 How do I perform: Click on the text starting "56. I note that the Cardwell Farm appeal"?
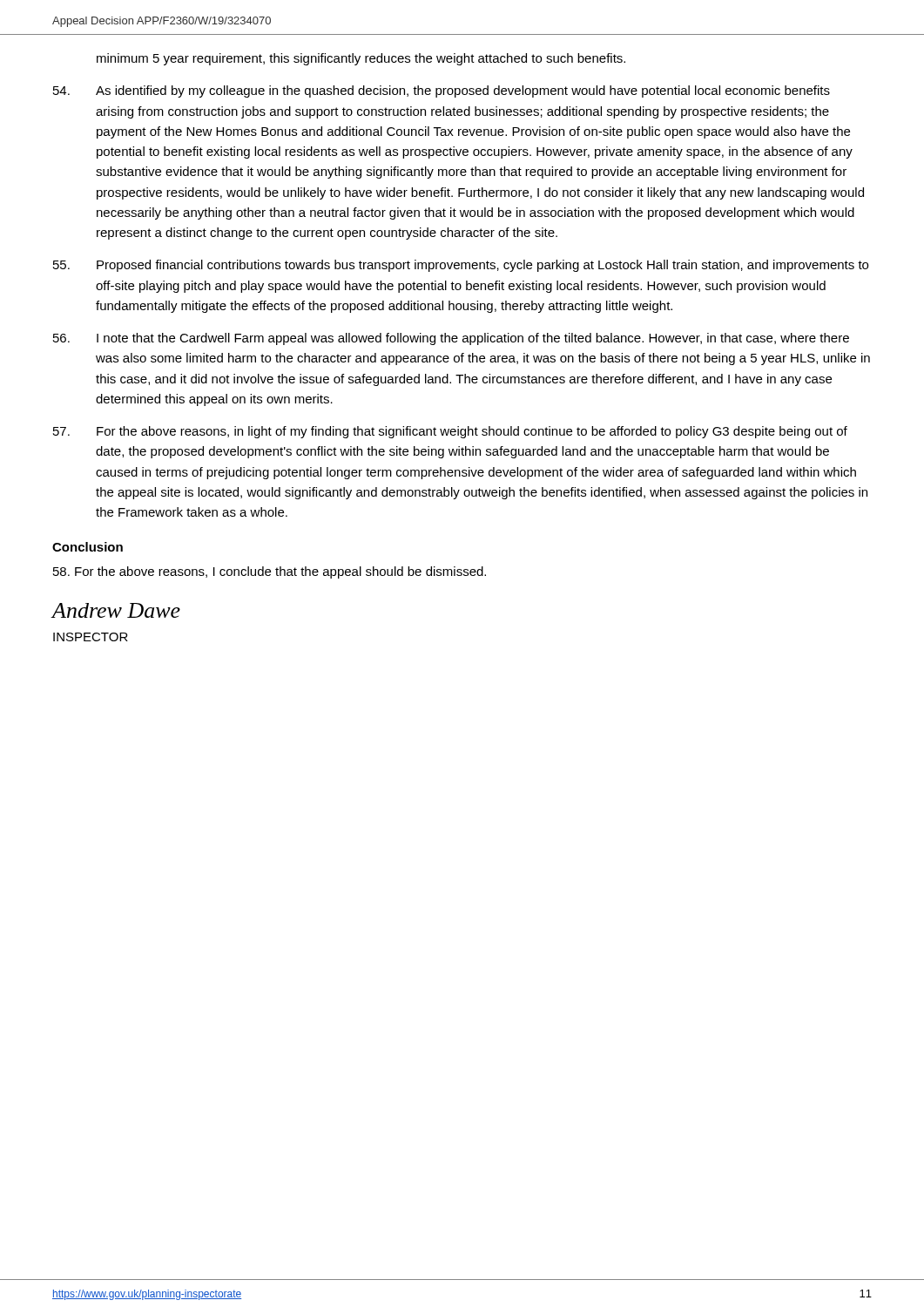[462, 368]
